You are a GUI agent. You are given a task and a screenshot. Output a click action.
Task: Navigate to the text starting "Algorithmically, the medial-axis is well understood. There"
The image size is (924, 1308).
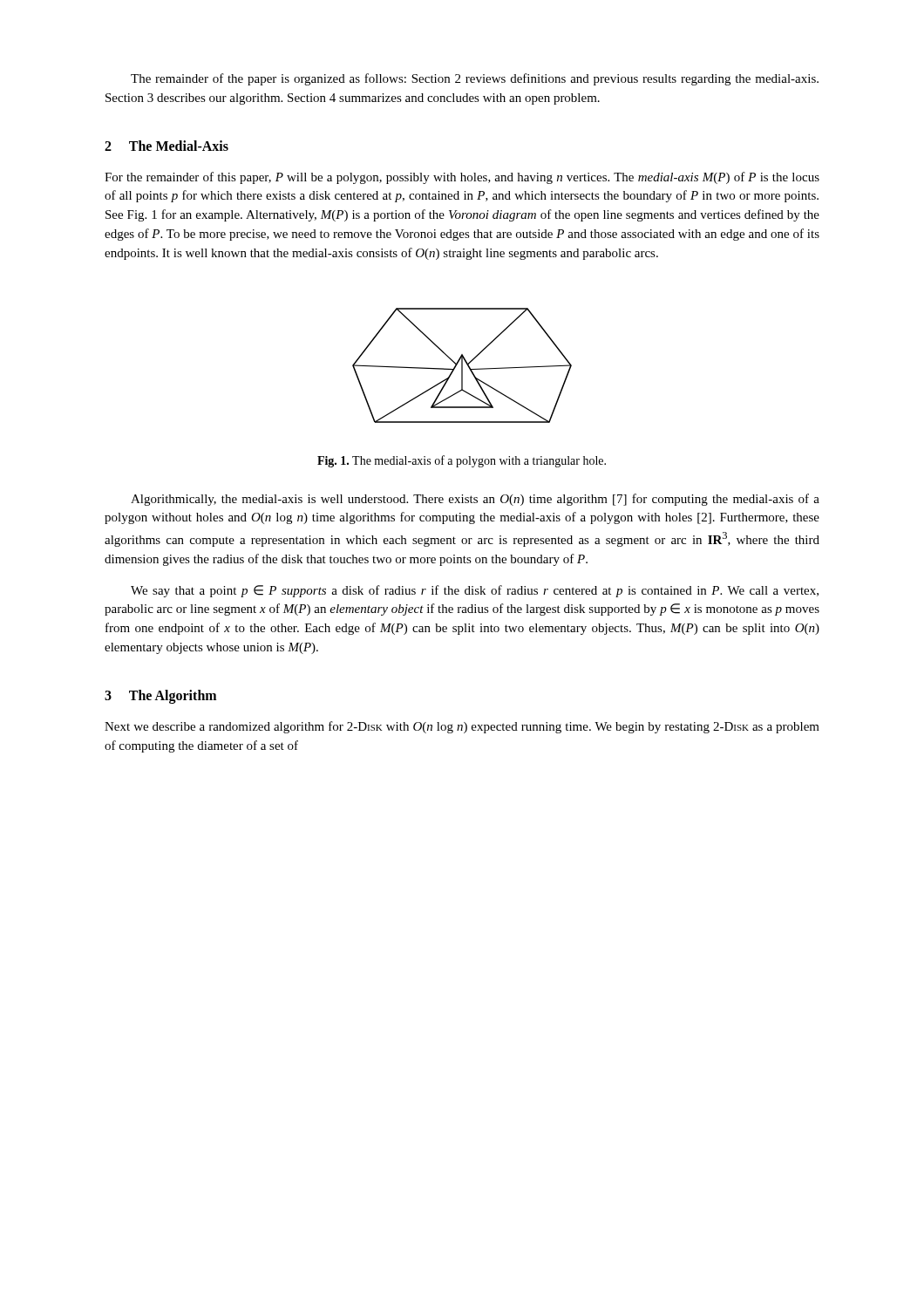(462, 529)
